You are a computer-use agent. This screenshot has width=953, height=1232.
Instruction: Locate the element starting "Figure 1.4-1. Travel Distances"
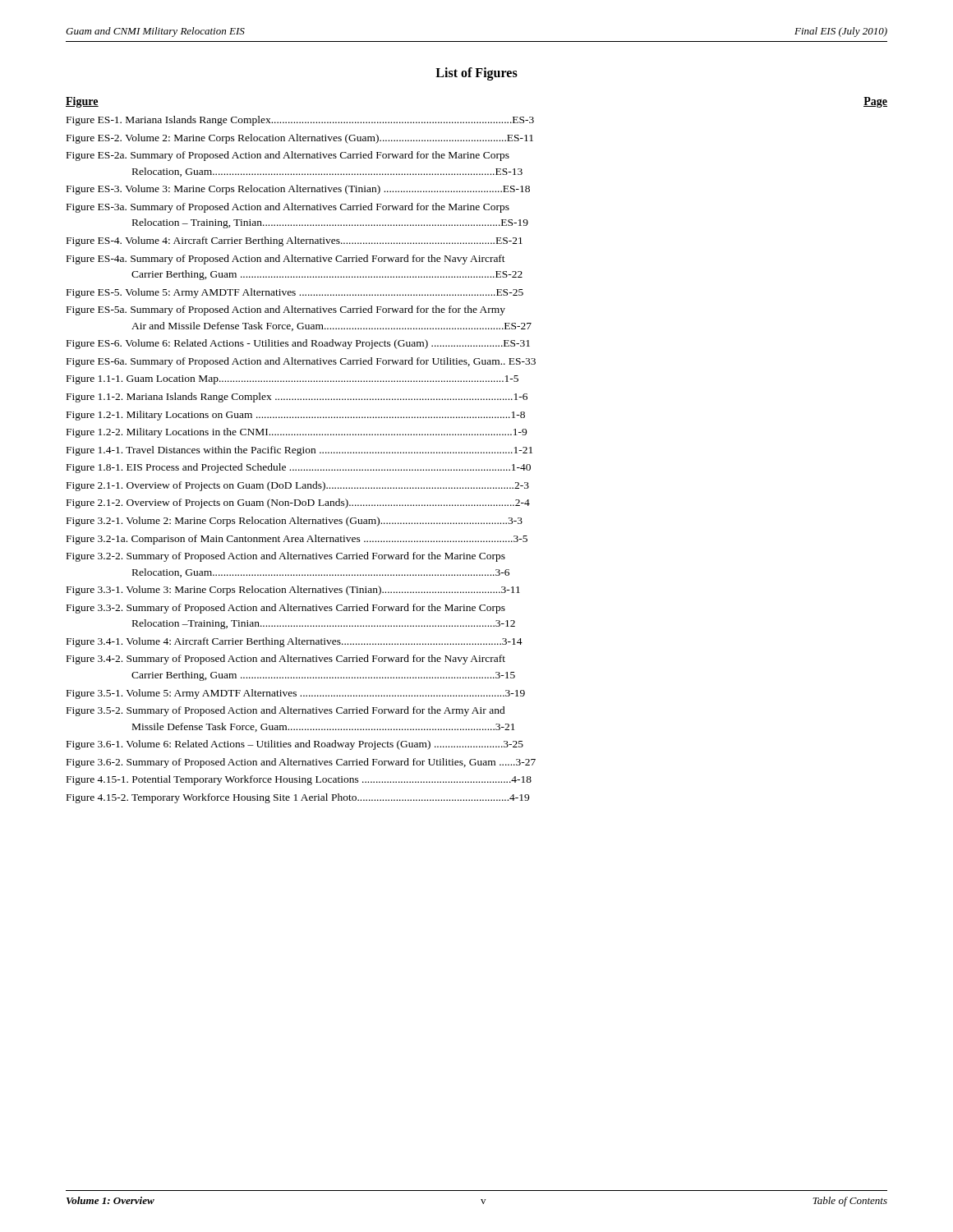pyautogui.click(x=476, y=450)
